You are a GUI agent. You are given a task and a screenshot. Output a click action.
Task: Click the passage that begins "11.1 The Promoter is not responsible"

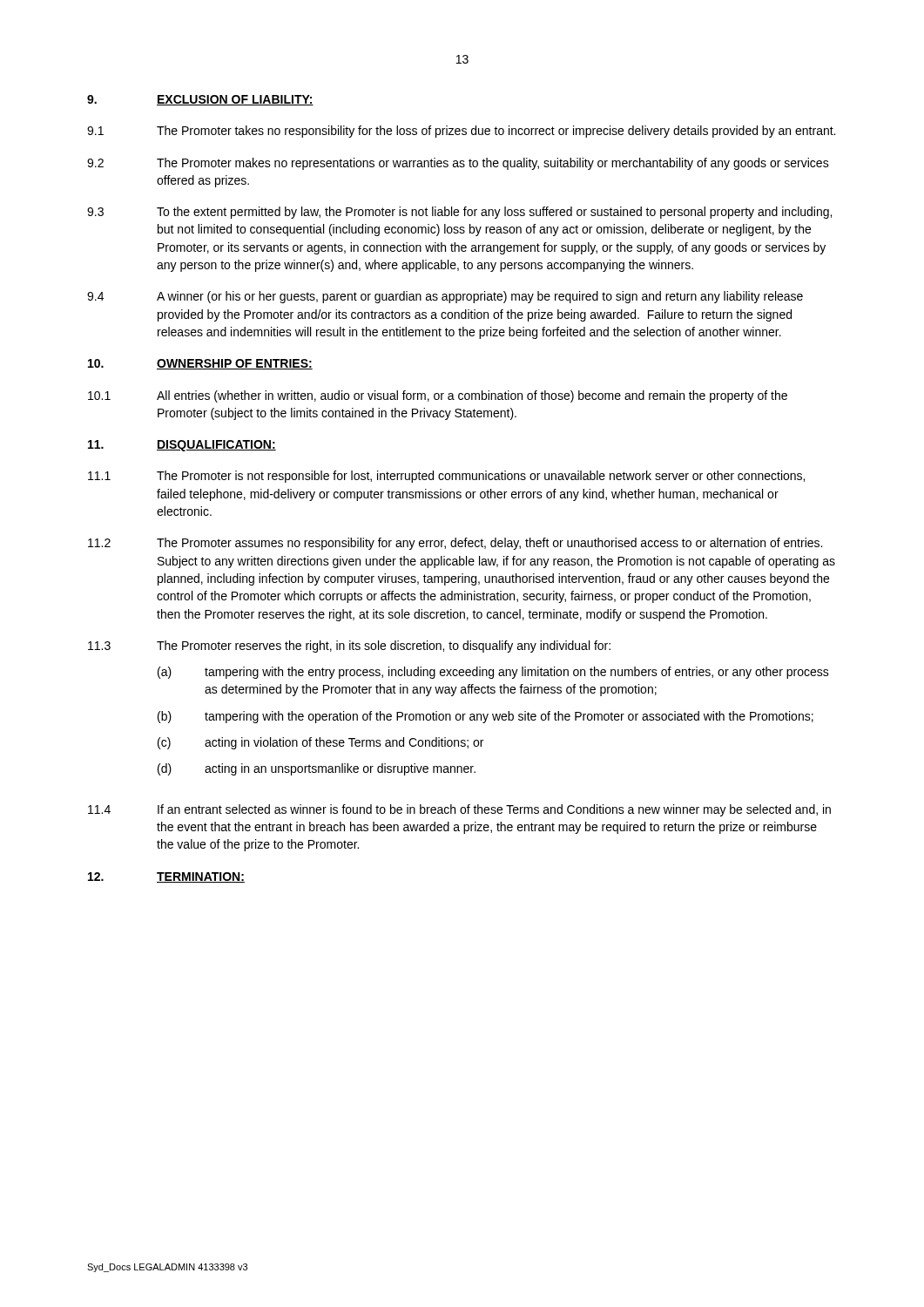pos(462,494)
